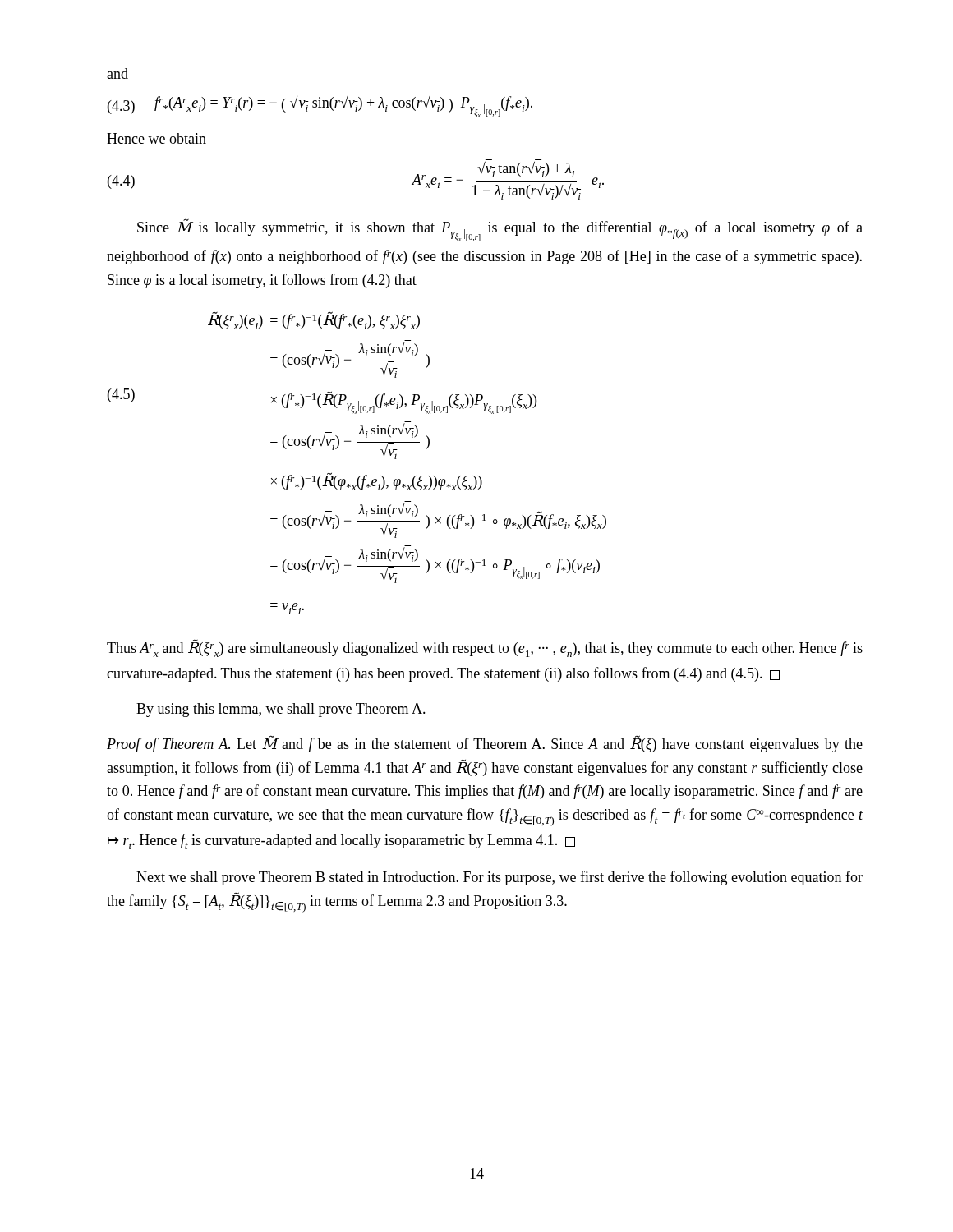Find the formula that says "(4.4) Arxei = − √νi tan(r√νi) +"

485,181
